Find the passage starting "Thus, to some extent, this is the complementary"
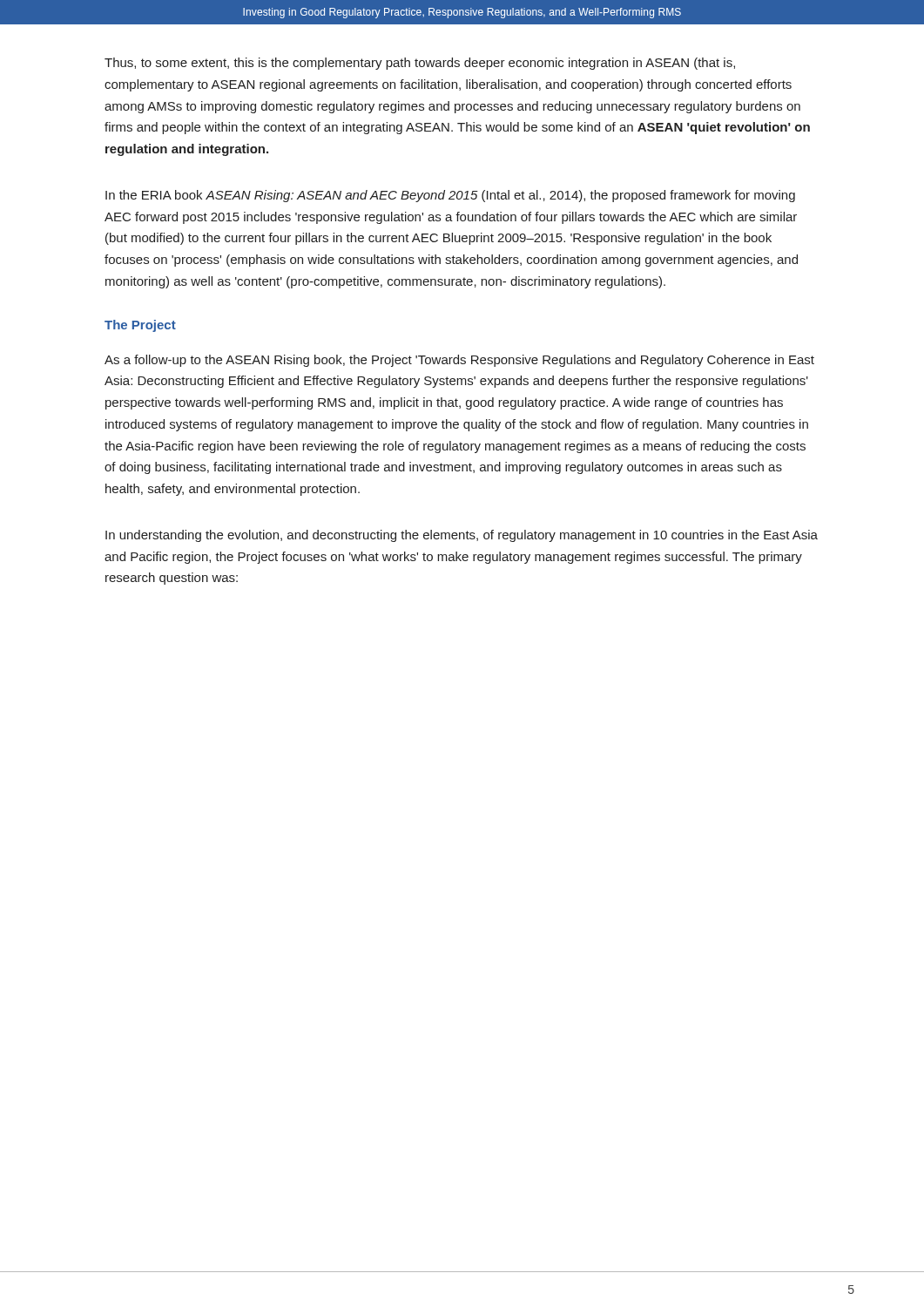 [457, 105]
